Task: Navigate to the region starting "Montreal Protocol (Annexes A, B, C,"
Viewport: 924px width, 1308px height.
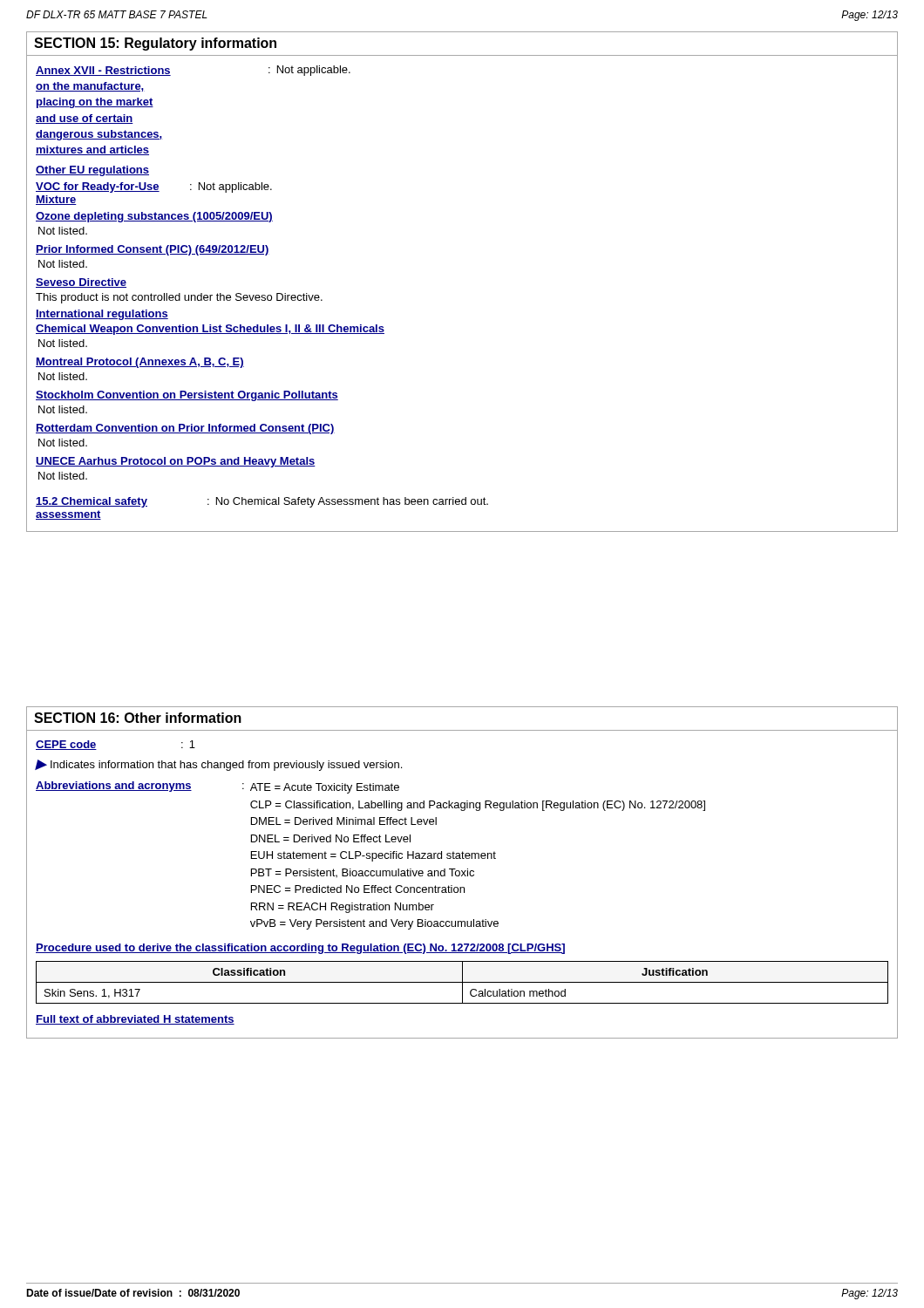Action: pyautogui.click(x=140, y=362)
